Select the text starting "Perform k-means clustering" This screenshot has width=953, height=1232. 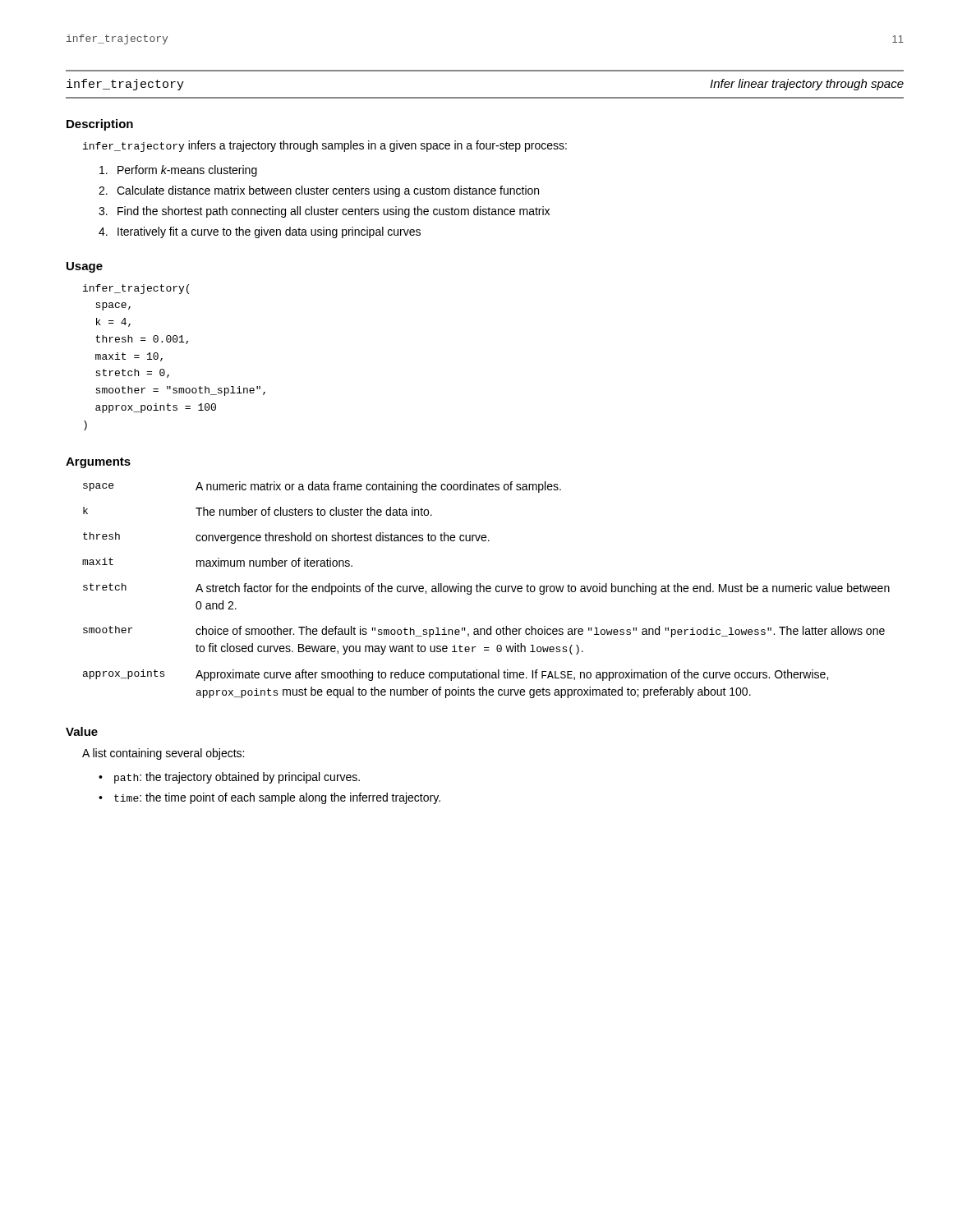click(x=178, y=170)
